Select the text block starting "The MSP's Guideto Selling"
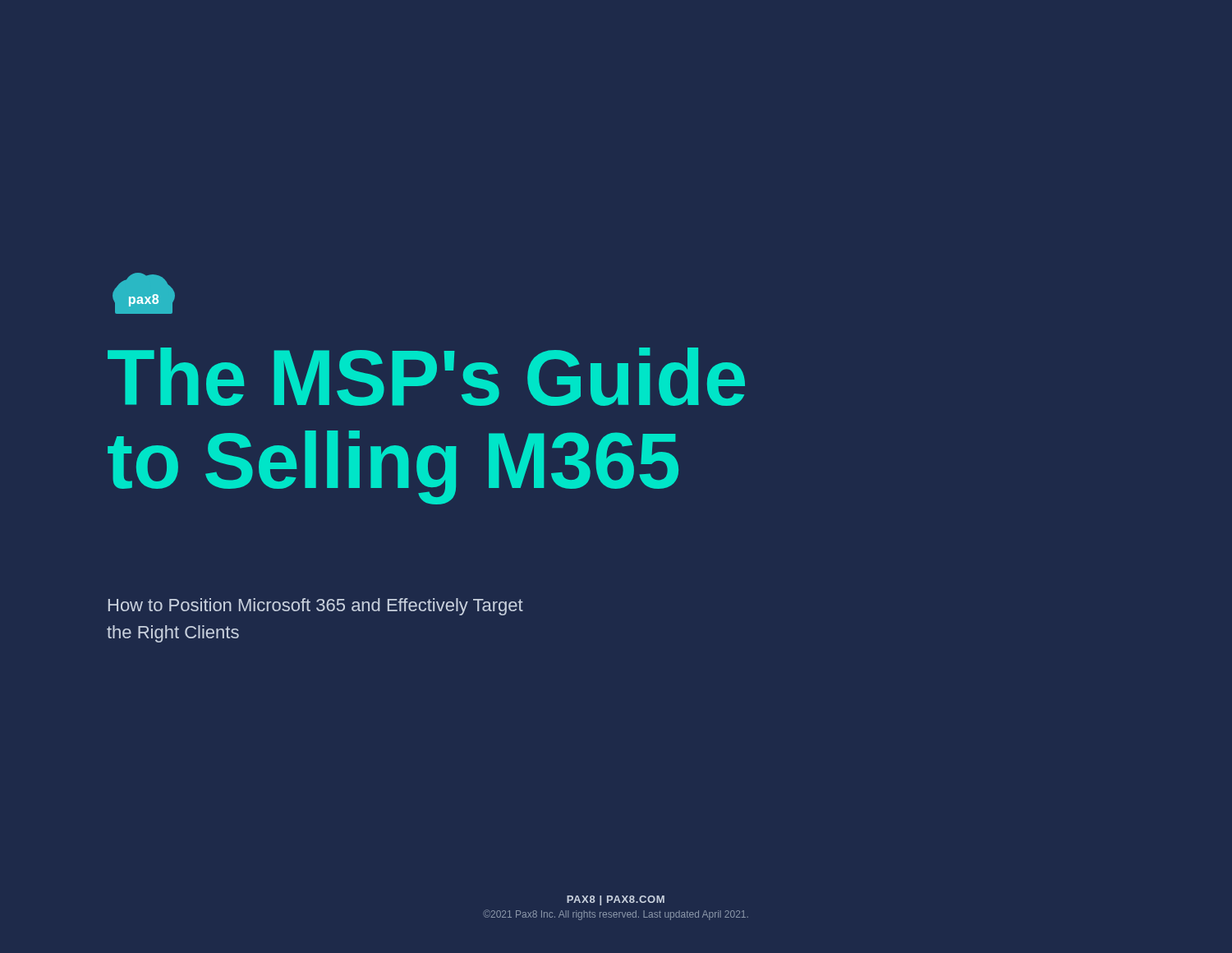Screen dimensions: 953x1232 click(x=427, y=420)
